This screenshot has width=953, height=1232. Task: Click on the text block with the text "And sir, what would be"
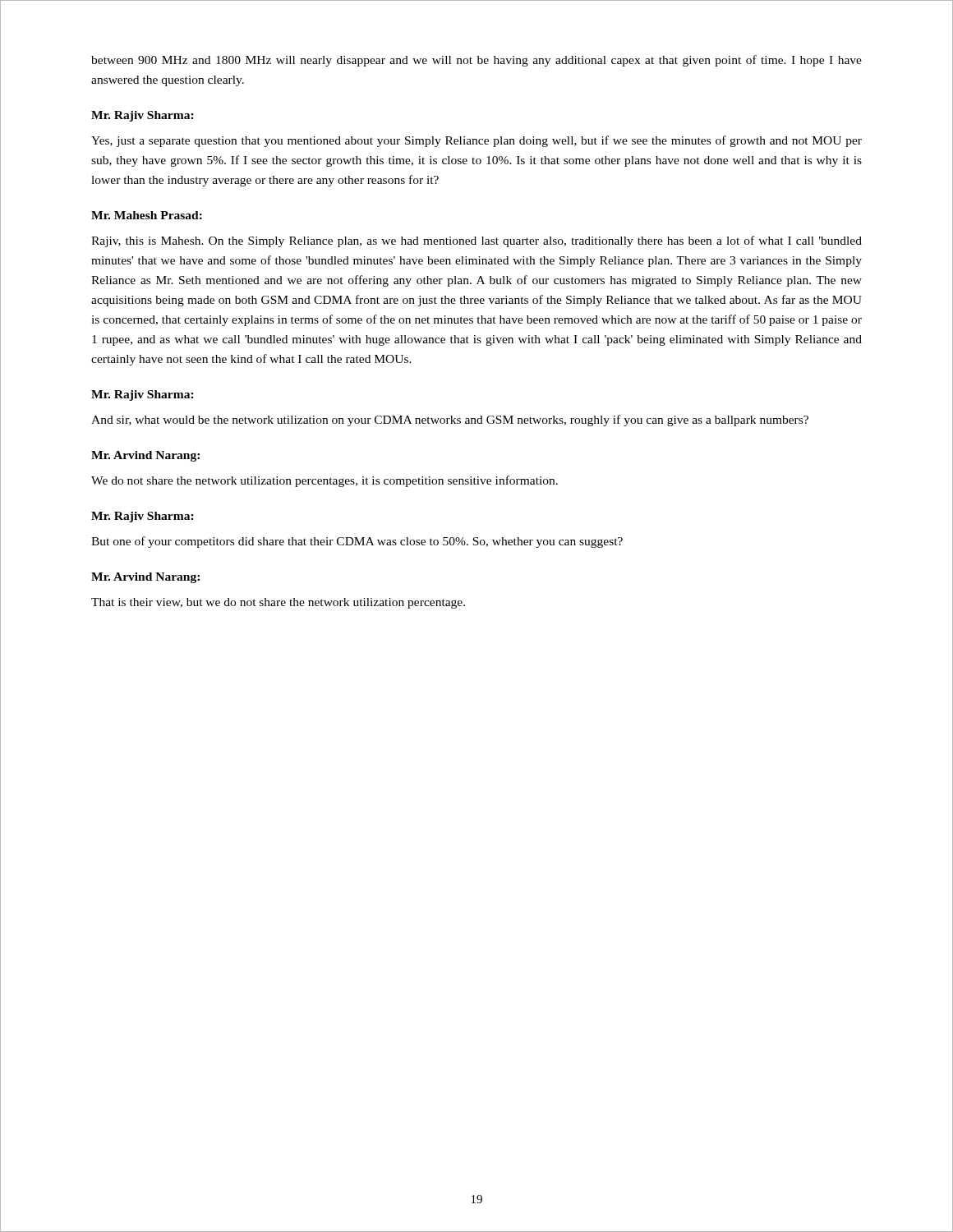click(x=450, y=419)
